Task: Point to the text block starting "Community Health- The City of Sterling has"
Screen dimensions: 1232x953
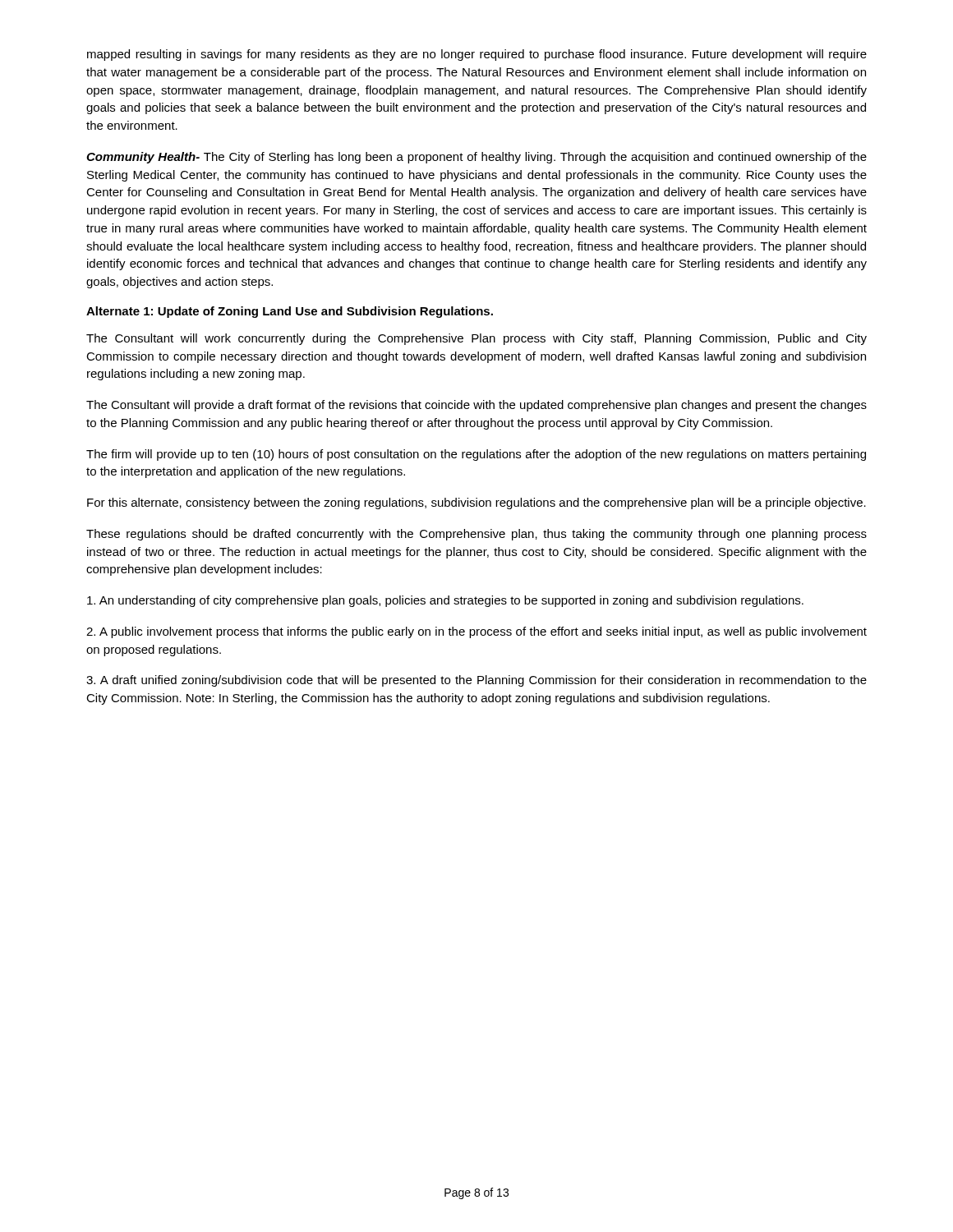Action: point(476,219)
